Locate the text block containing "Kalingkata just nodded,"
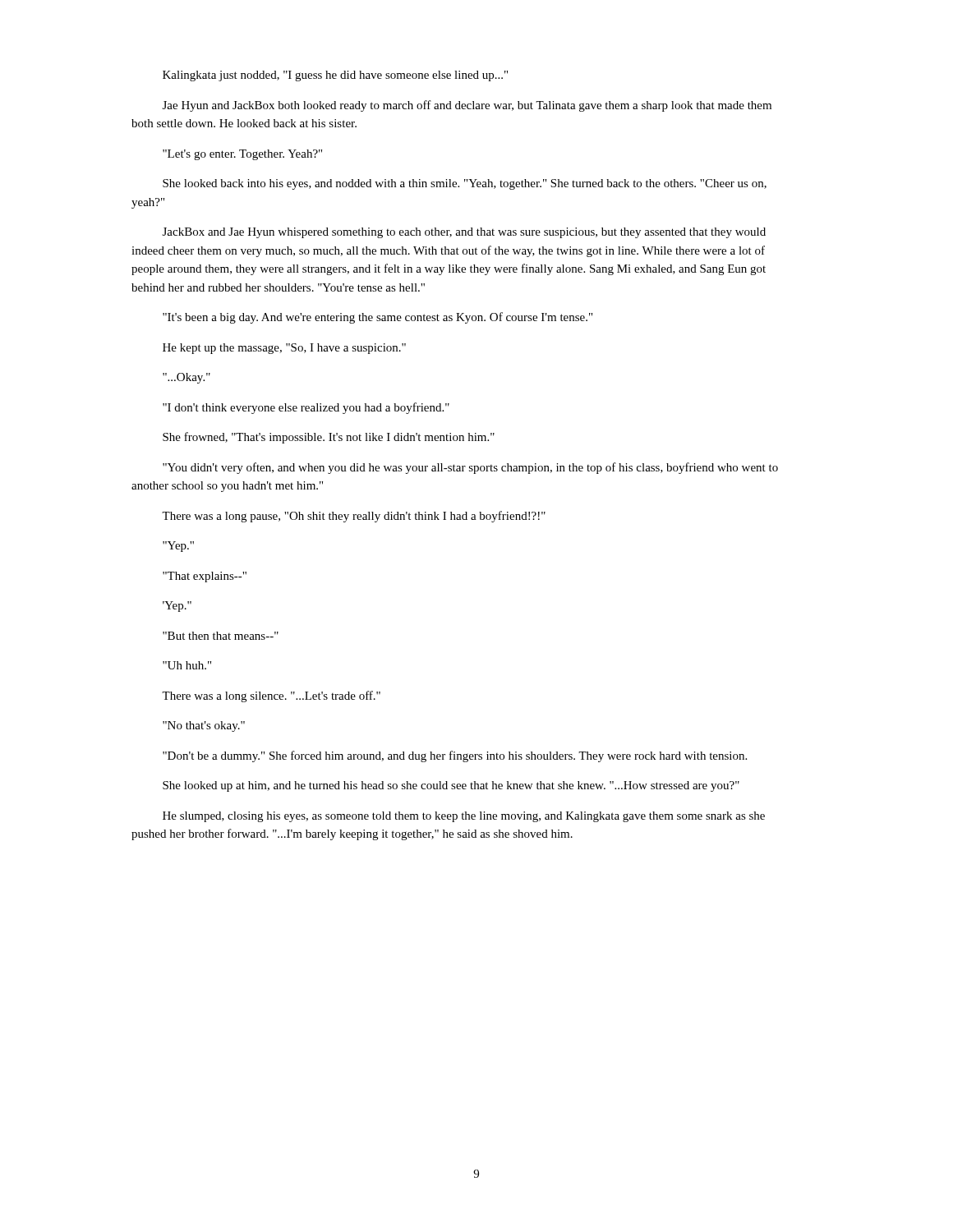Screen dimensions: 1232x953 [x=475, y=75]
